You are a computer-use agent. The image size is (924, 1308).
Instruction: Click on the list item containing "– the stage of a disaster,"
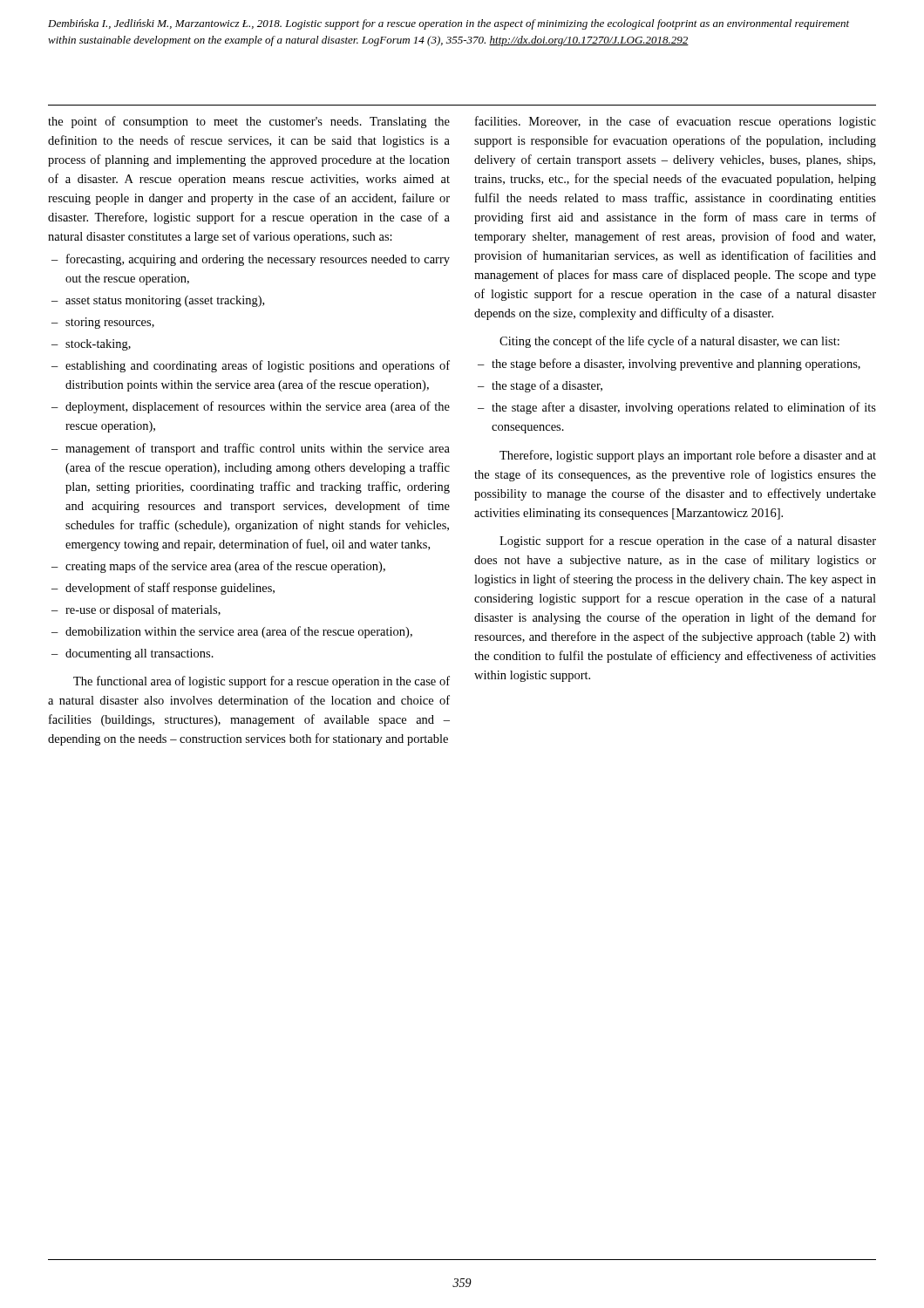tap(540, 386)
